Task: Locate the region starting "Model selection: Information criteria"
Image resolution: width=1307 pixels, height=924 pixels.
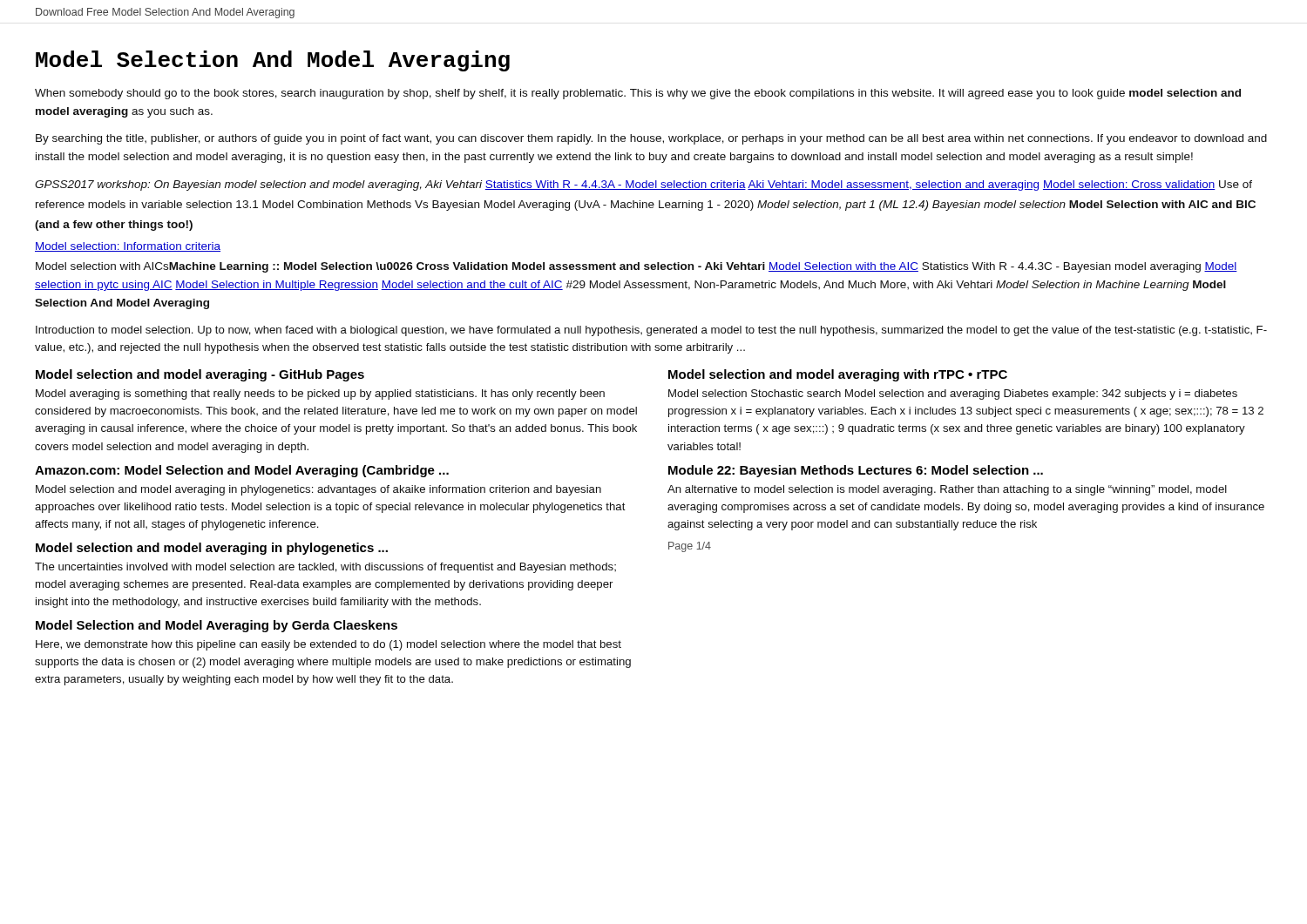Action: [128, 246]
